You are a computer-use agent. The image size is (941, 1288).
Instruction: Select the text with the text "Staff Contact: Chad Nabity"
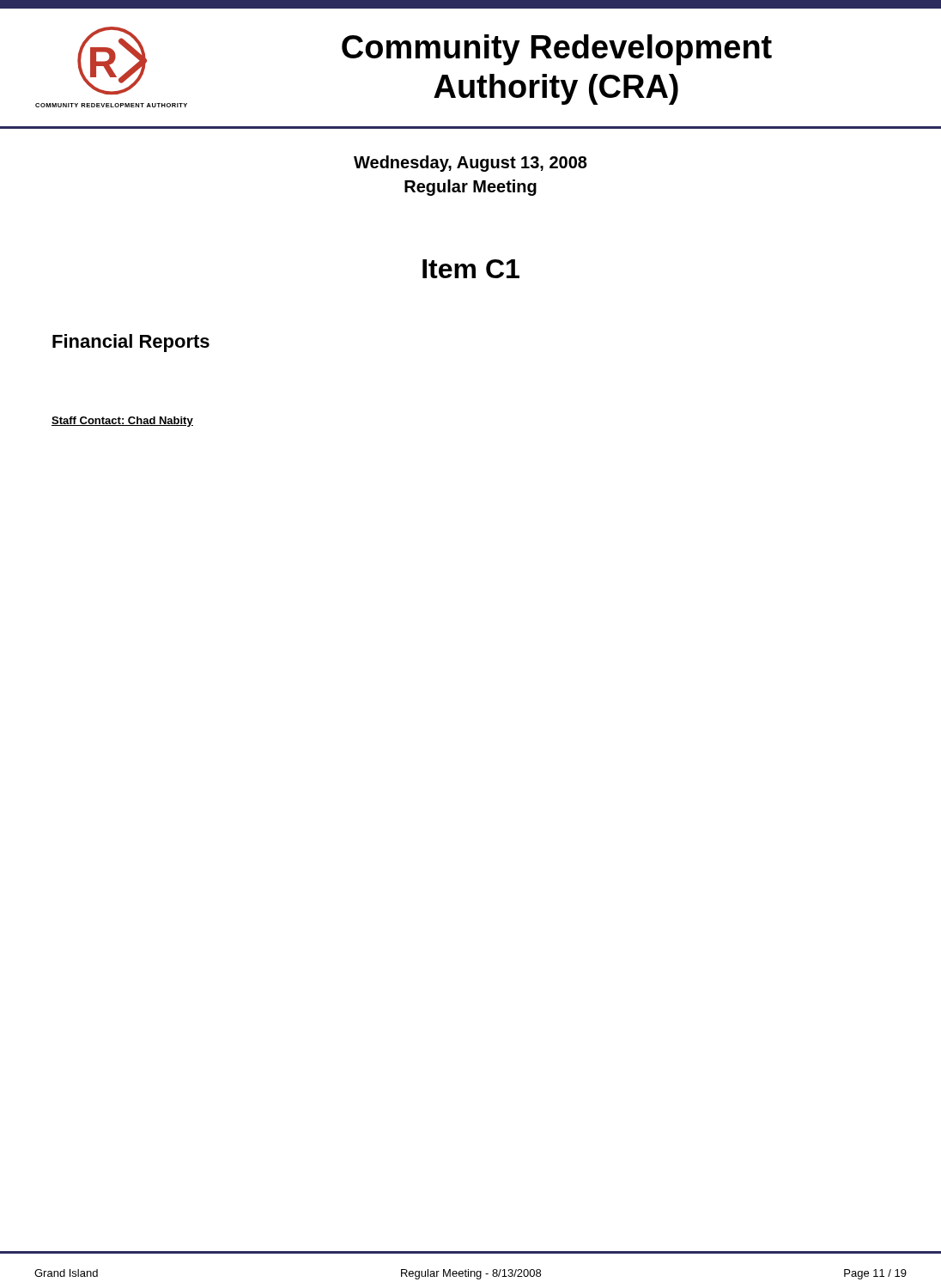point(122,420)
